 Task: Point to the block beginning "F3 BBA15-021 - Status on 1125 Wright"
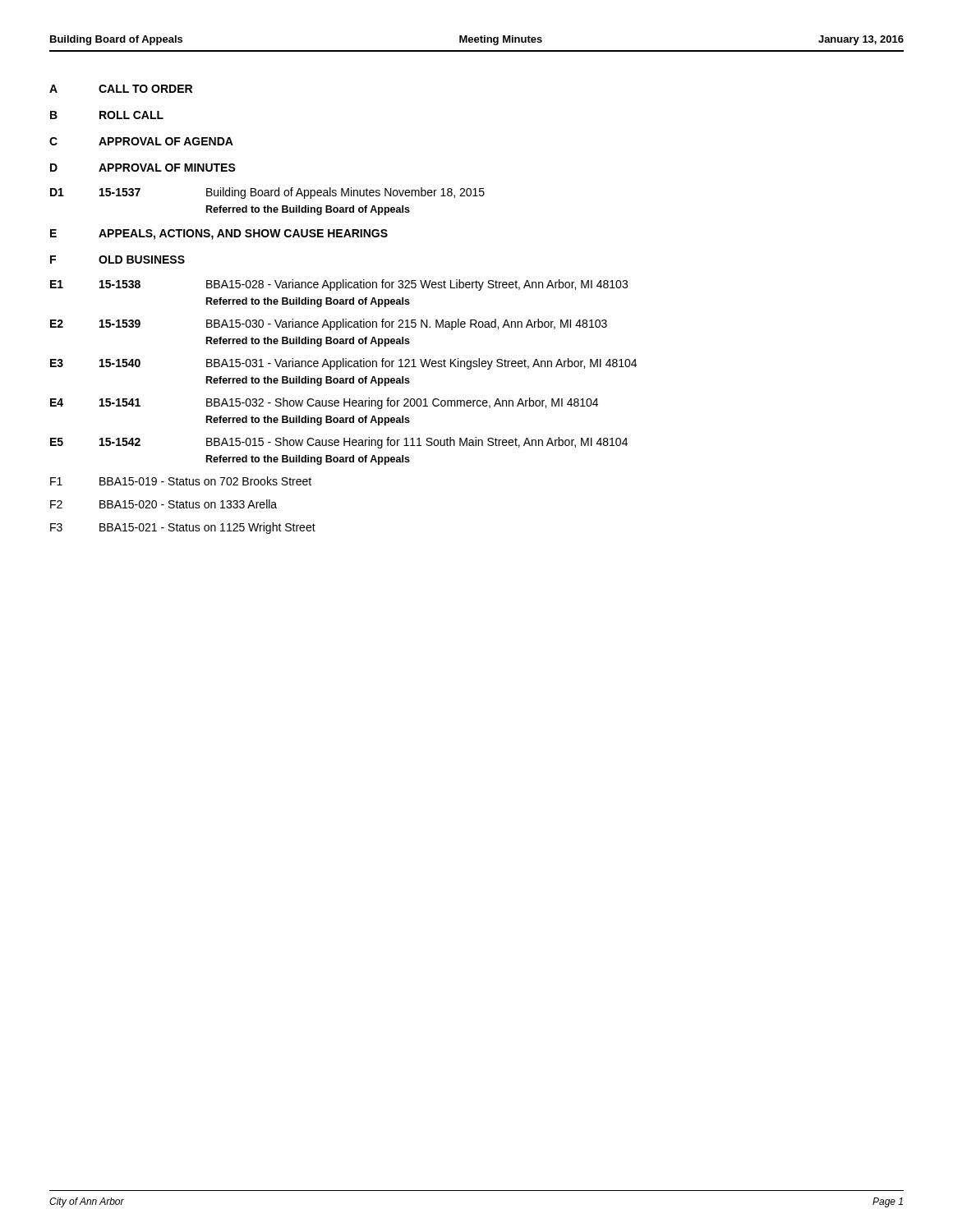(182, 527)
